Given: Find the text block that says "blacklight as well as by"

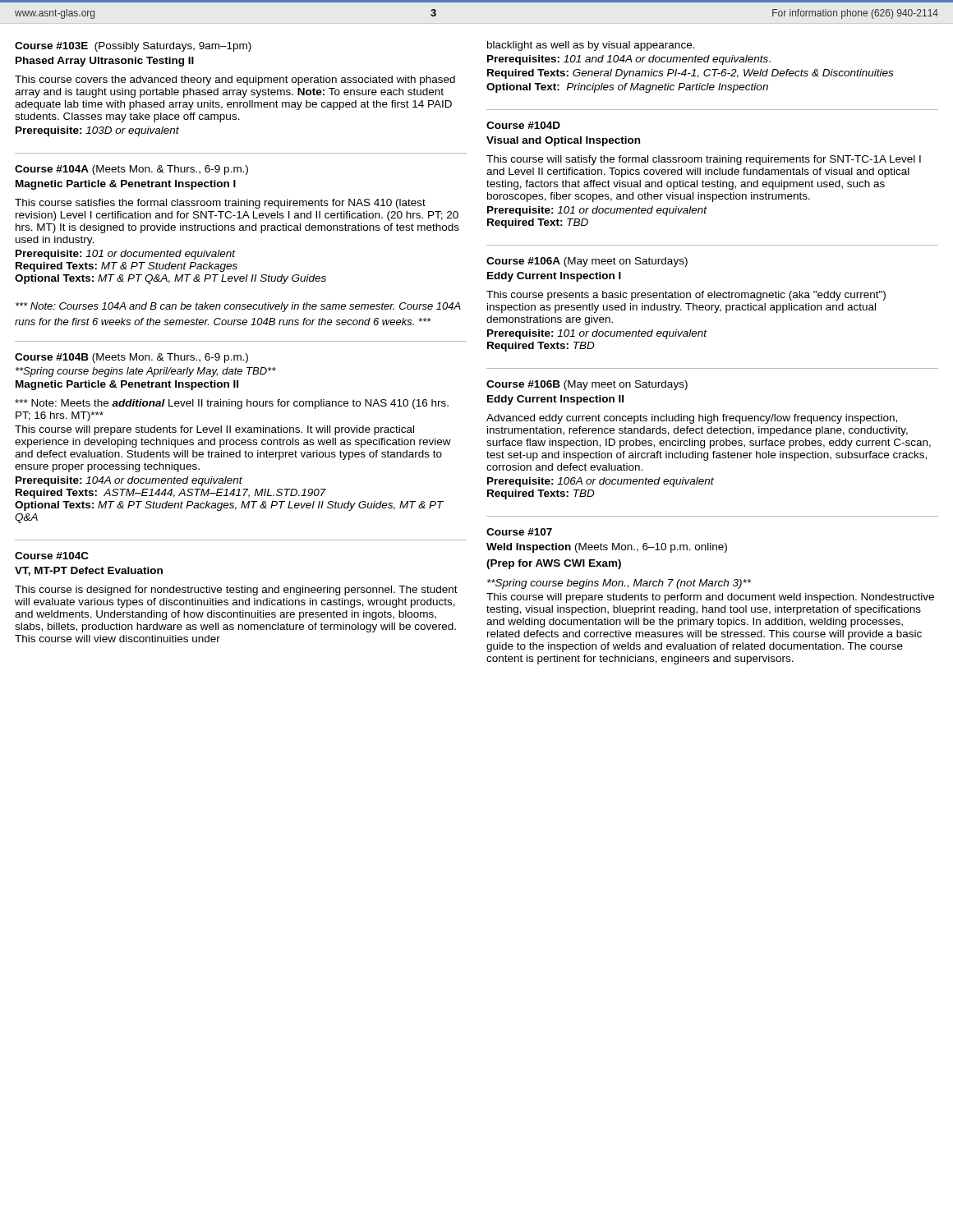Looking at the screenshot, I should (x=712, y=66).
